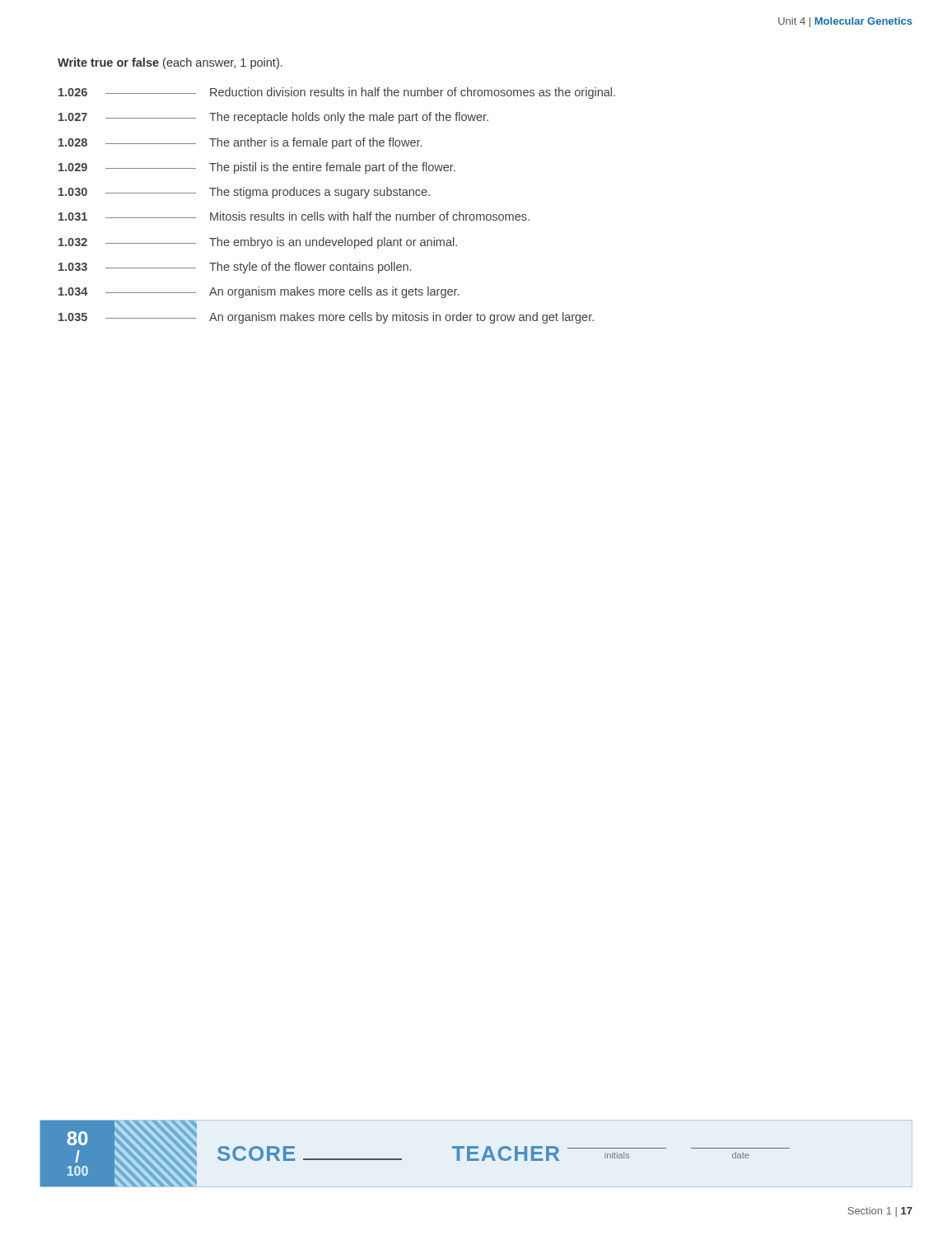Locate the block of text that opens with "034 An organism makes"

tap(469, 292)
